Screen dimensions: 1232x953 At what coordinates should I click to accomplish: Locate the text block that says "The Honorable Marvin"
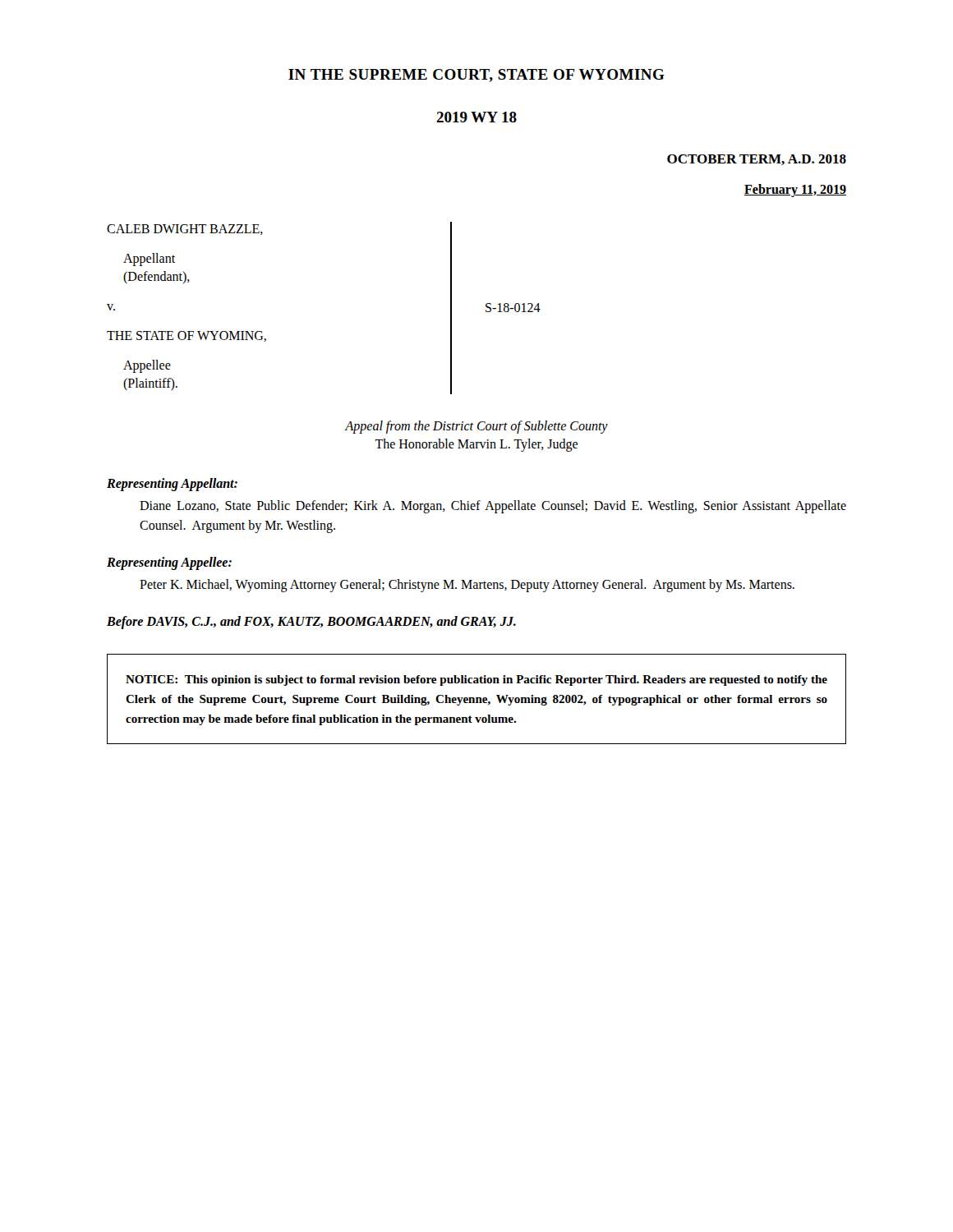476,444
